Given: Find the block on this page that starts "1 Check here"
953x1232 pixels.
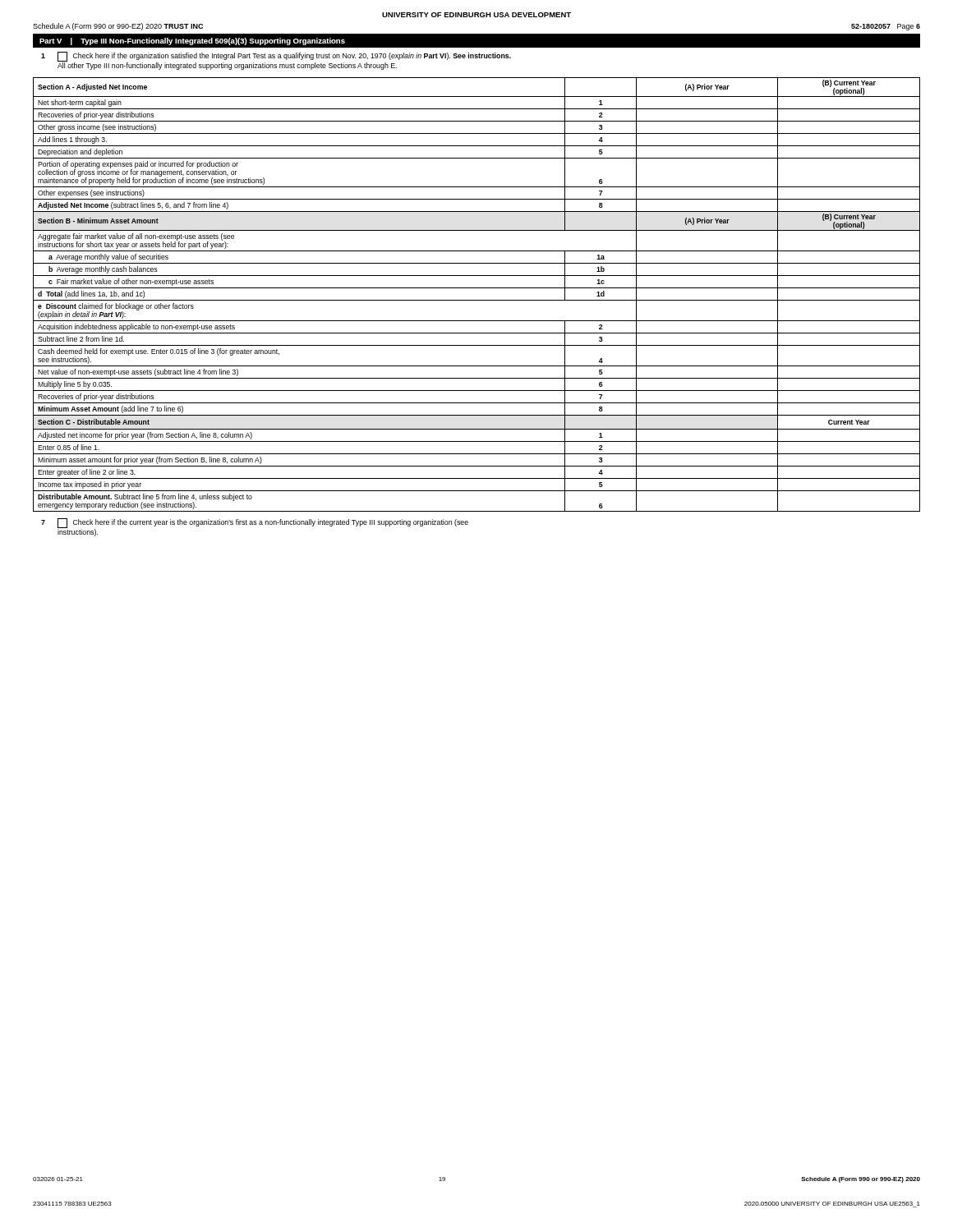Looking at the screenshot, I should [276, 62].
